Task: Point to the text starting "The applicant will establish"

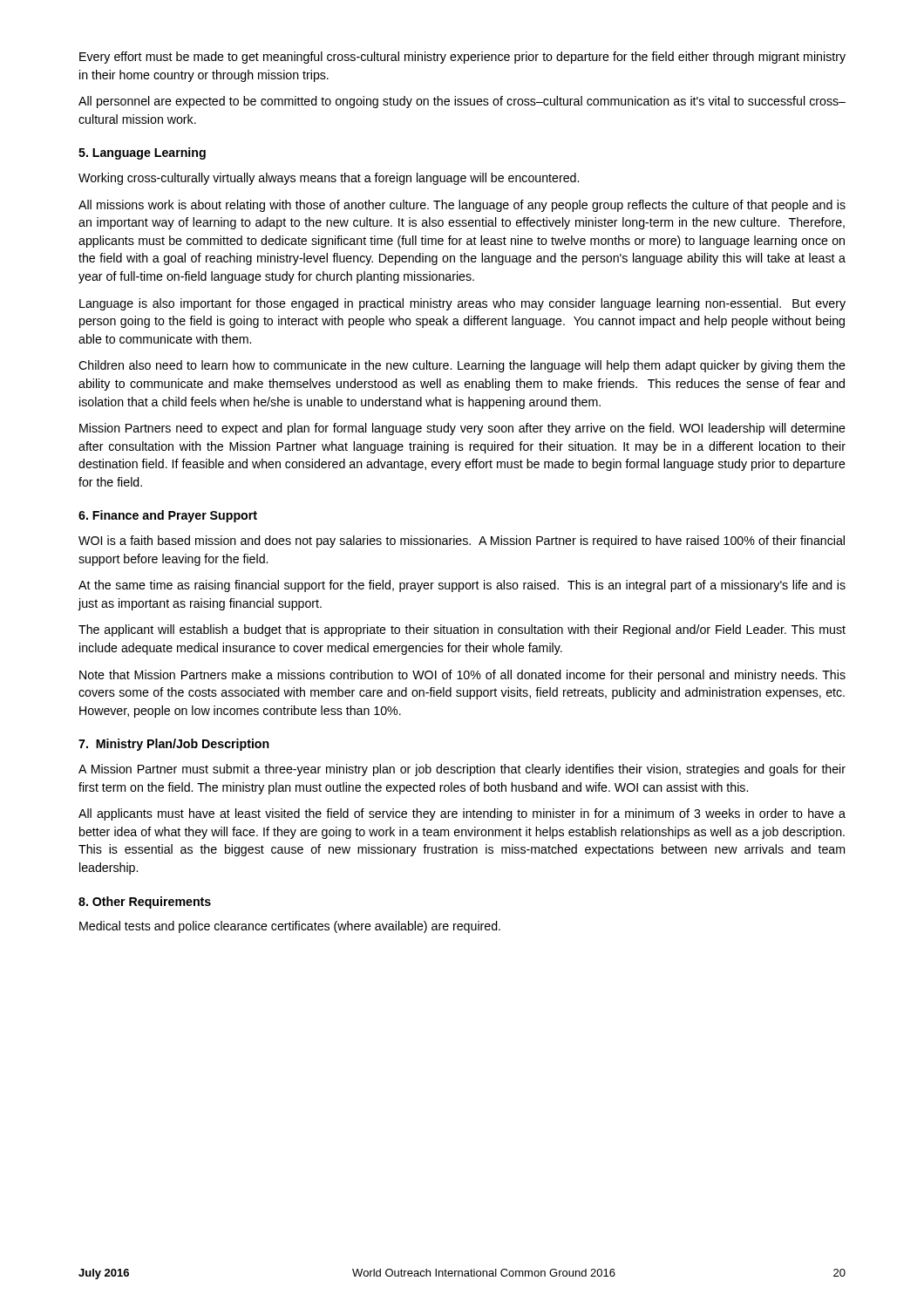Action: (x=462, y=639)
